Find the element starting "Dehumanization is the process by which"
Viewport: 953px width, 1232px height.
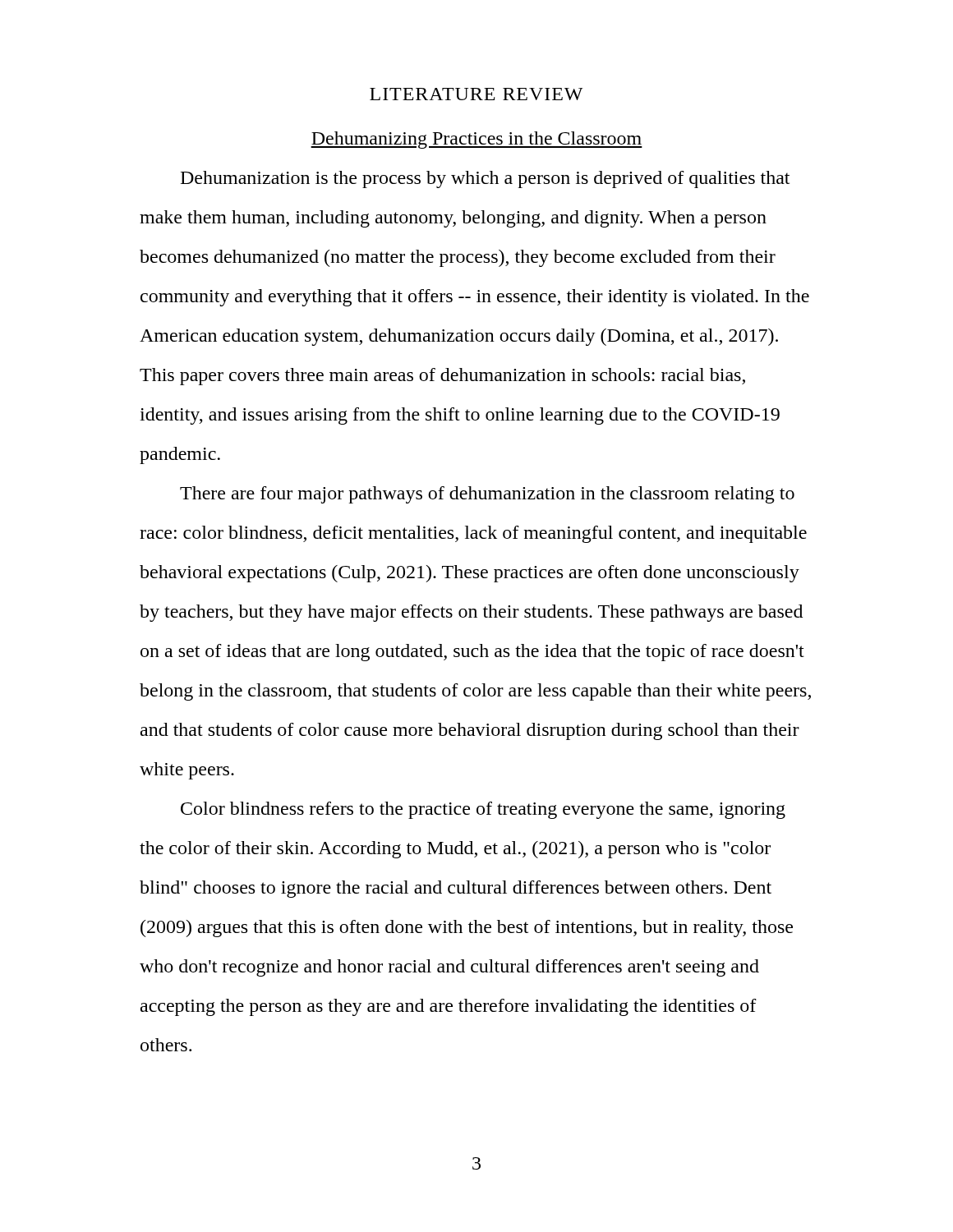point(485,179)
